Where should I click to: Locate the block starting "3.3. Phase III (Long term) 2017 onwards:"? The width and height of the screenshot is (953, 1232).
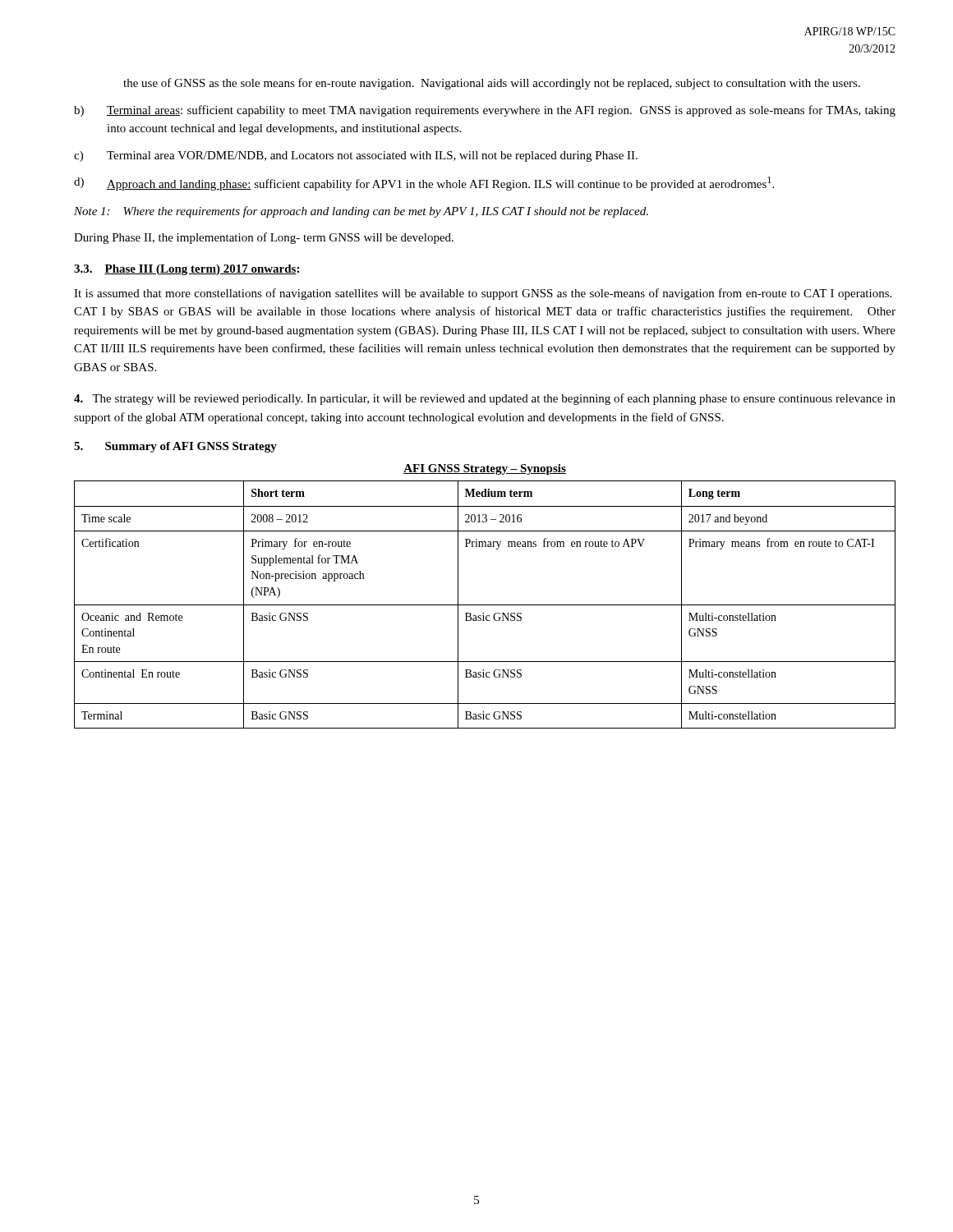(187, 268)
